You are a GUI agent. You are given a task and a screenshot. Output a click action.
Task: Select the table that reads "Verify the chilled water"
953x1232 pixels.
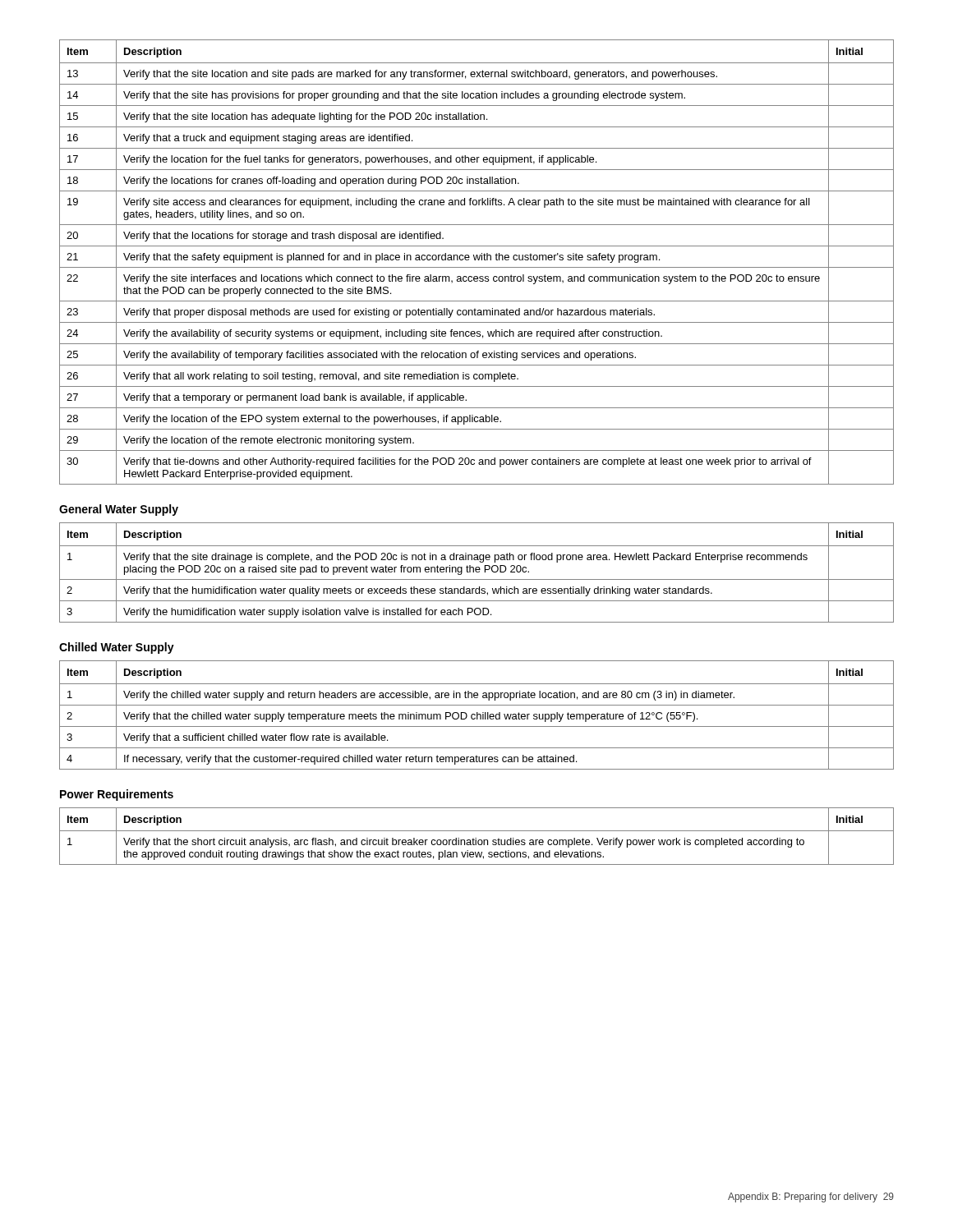(x=476, y=715)
